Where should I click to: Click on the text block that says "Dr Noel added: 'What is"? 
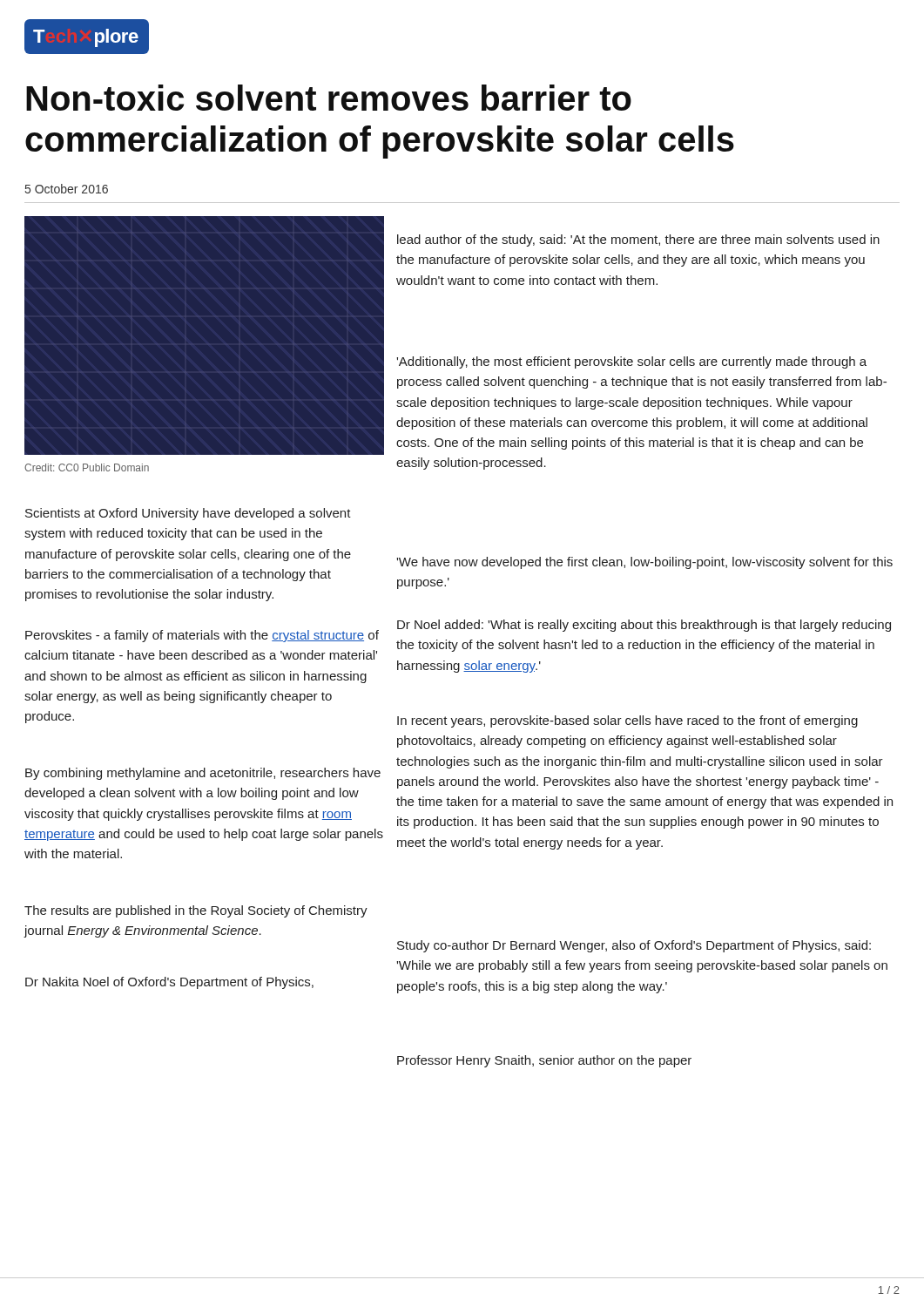pyautogui.click(x=648, y=645)
